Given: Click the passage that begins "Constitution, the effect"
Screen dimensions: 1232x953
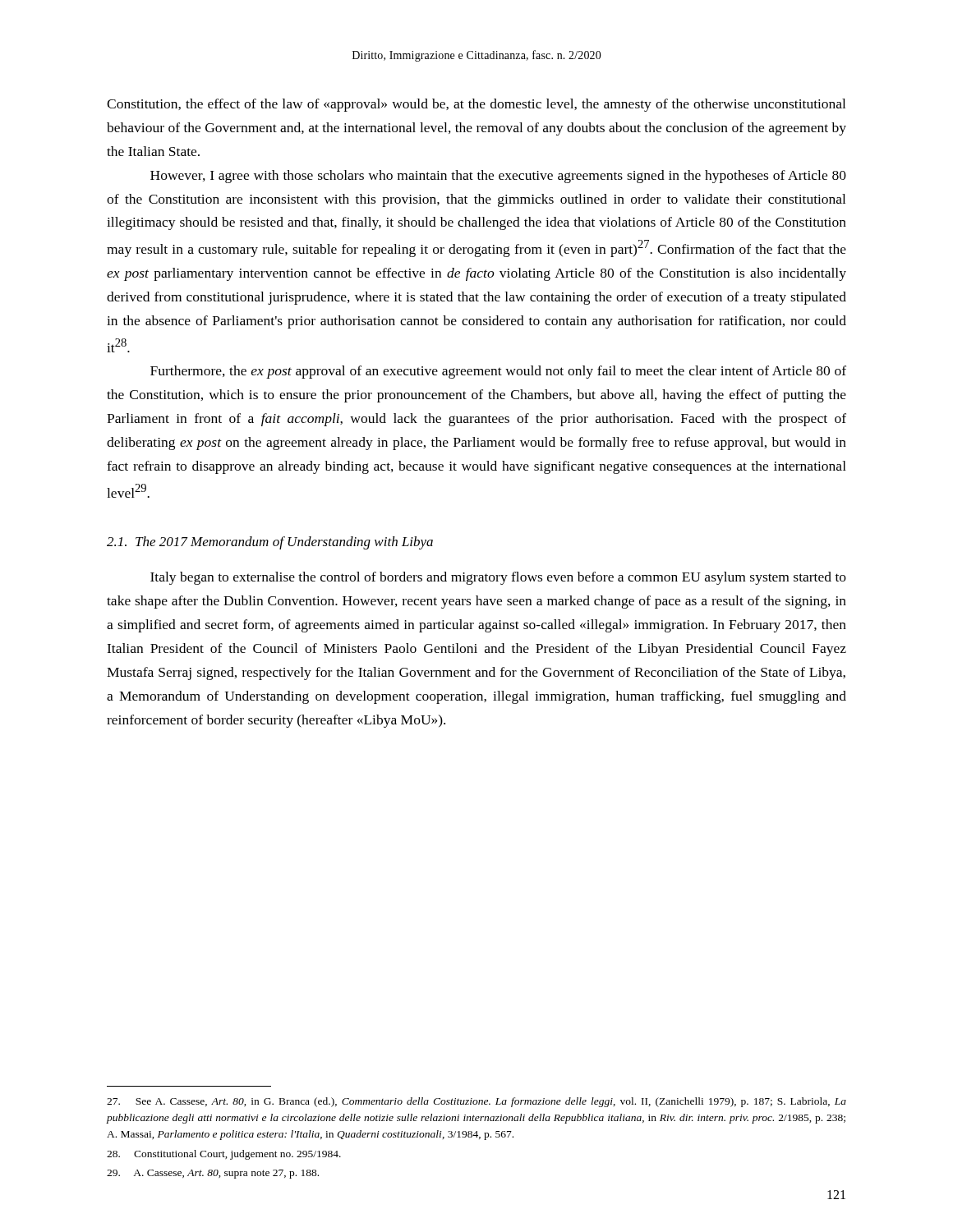Looking at the screenshot, I should click(x=476, y=128).
